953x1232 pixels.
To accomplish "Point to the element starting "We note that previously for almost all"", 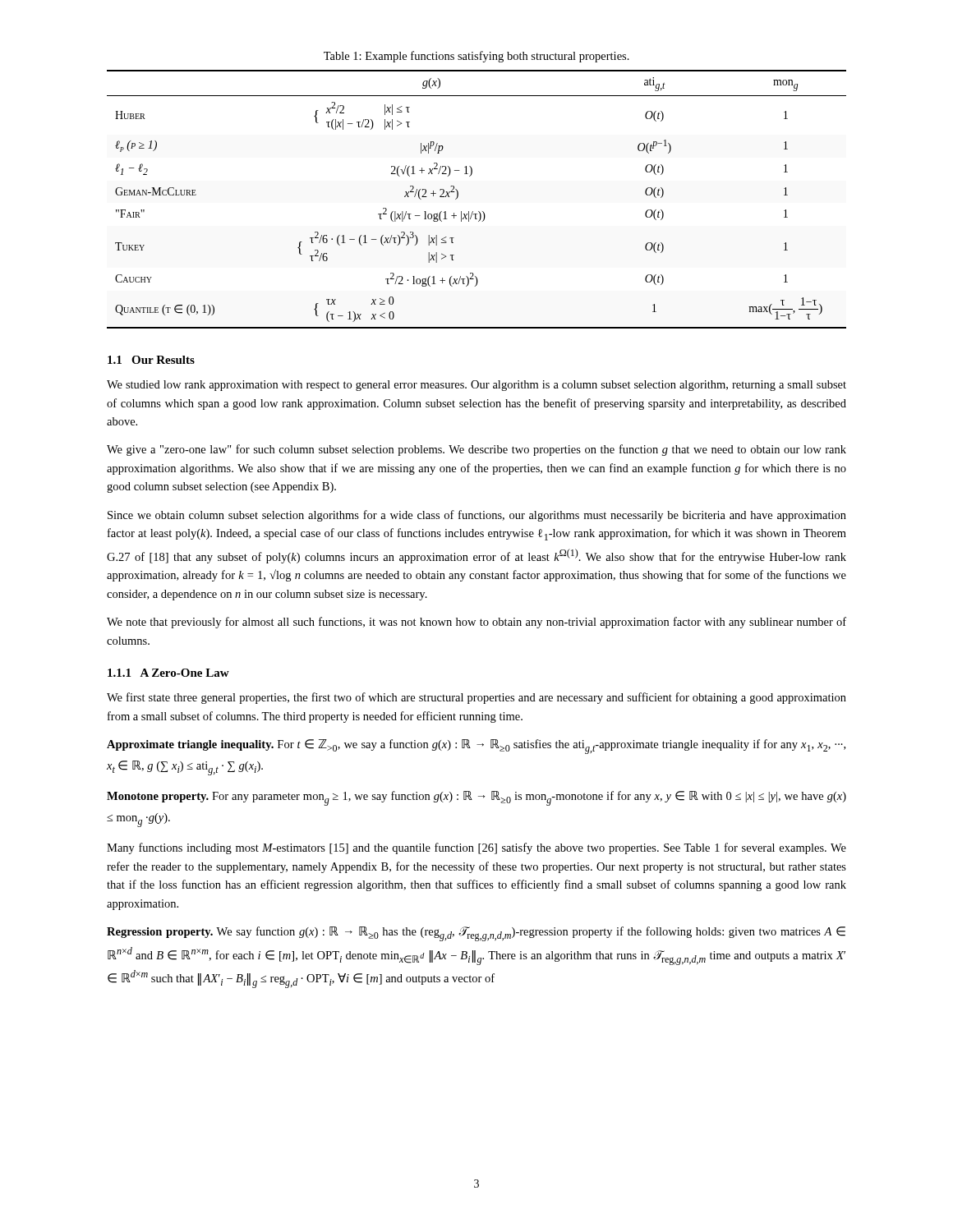I will point(476,631).
